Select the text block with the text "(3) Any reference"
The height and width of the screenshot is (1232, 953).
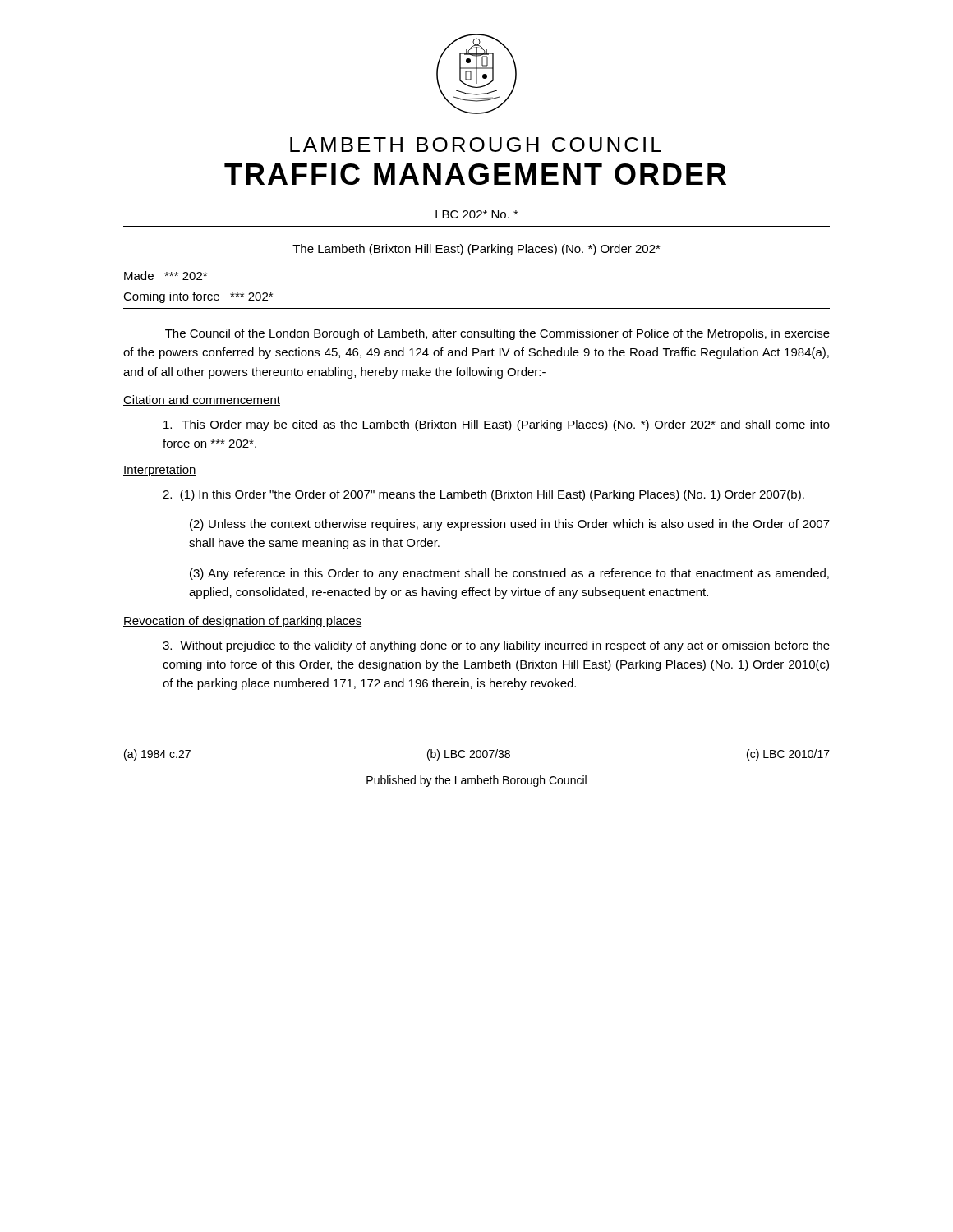tap(509, 582)
